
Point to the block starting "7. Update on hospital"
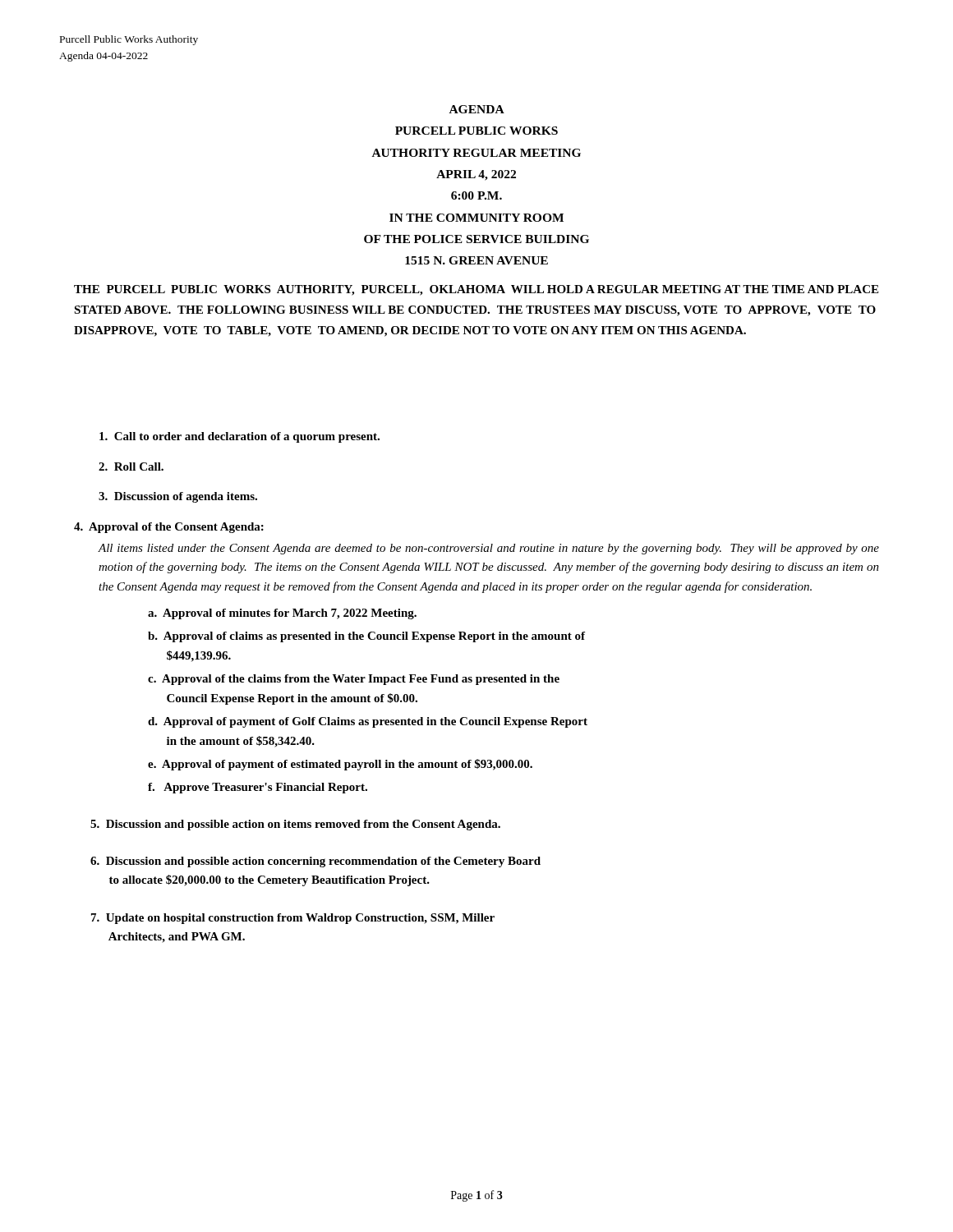coord(293,927)
